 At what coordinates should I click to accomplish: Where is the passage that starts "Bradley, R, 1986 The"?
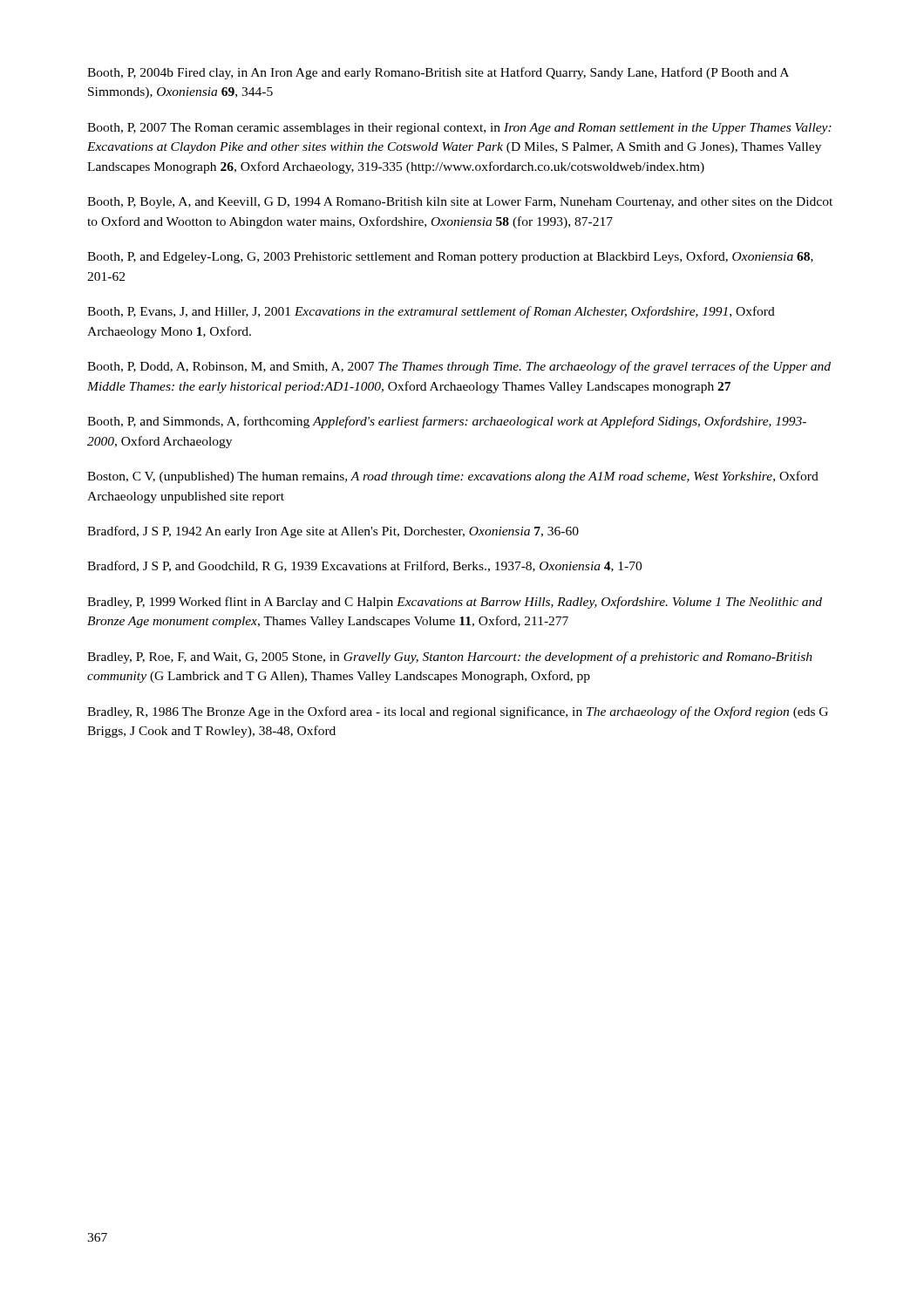(458, 721)
